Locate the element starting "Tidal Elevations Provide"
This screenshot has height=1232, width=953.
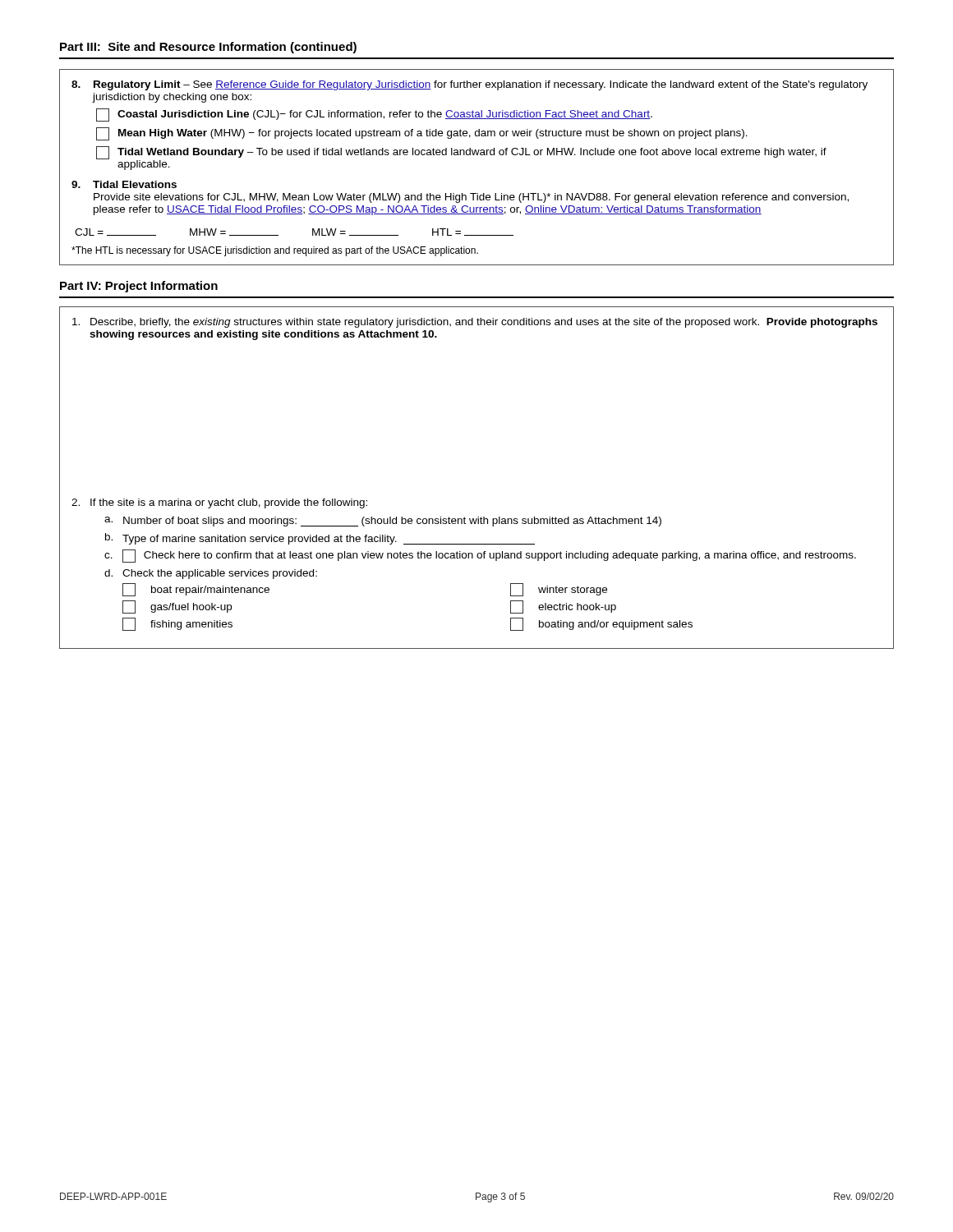(x=471, y=197)
